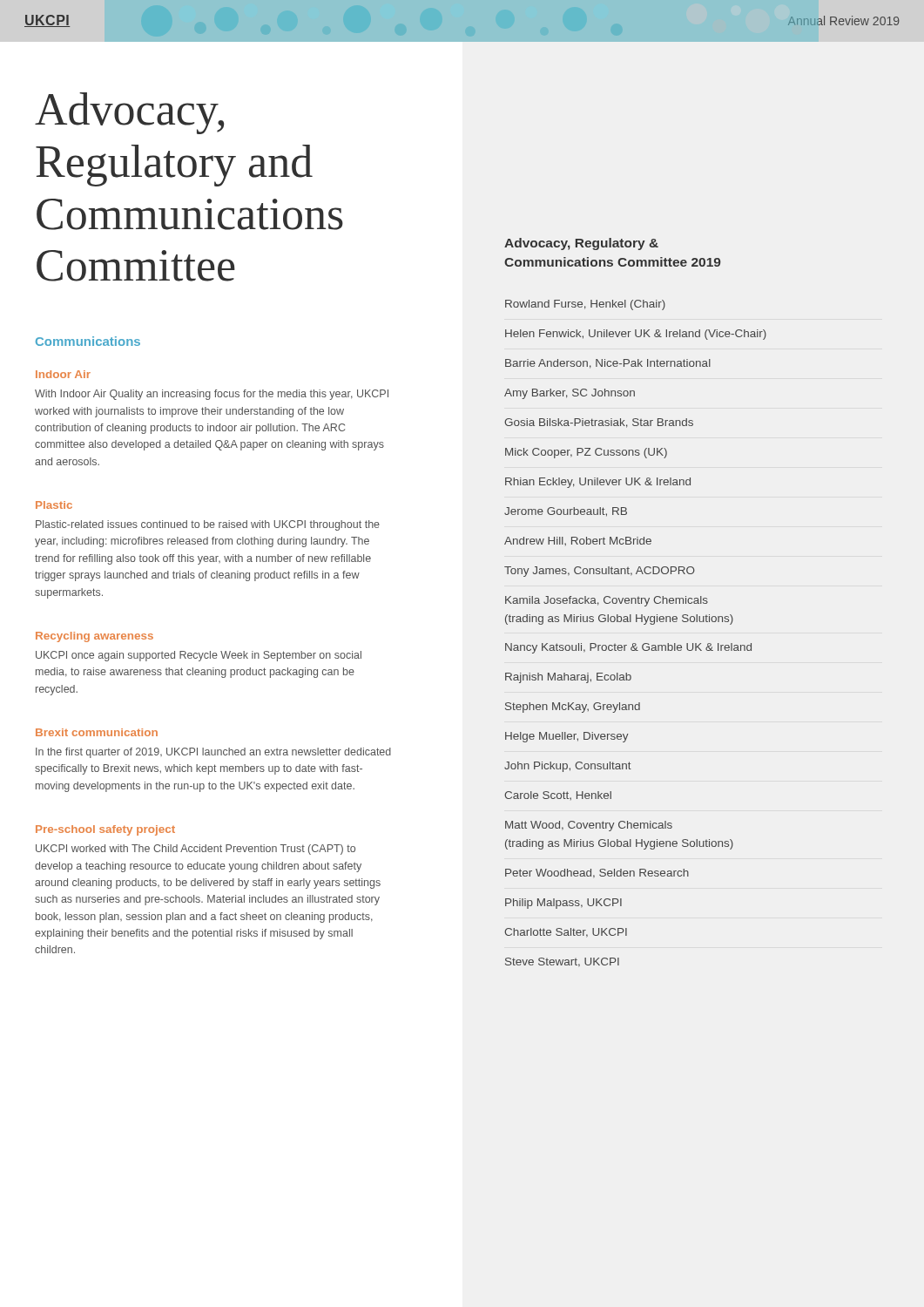Image resolution: width=924 pixels, height=1307 pixels.
Task: Navigate to the block starting "Advocacy, Regulatory and"
Action: [190, 188]
